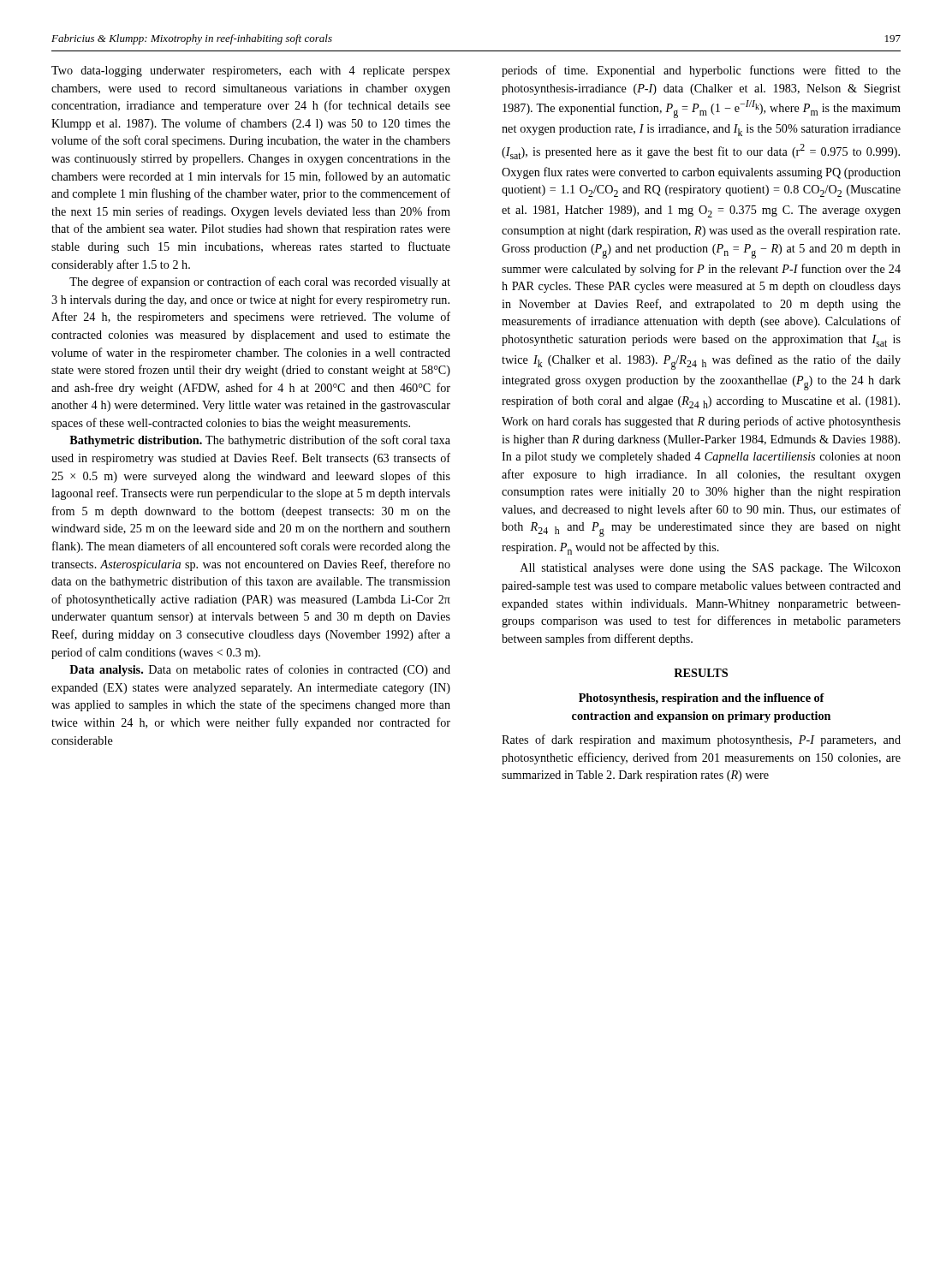This screenshot has width=952, height=1284.
Task: Point to the block starting "Two data-logging underwater respirometers, each with 4"
Action: click(251, 167)
